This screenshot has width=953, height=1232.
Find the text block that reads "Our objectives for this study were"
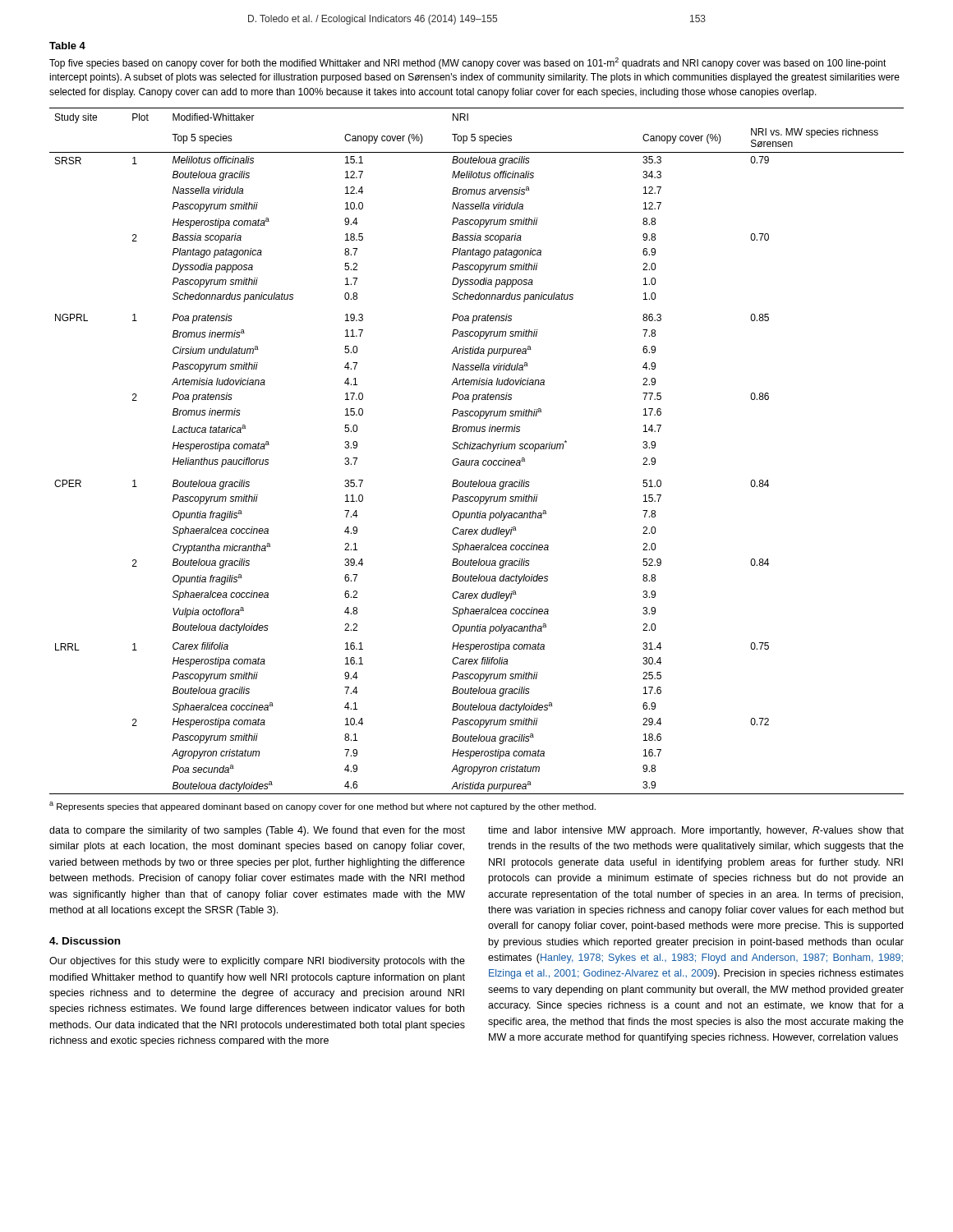pyautogui.click(x=257, y=1001)
